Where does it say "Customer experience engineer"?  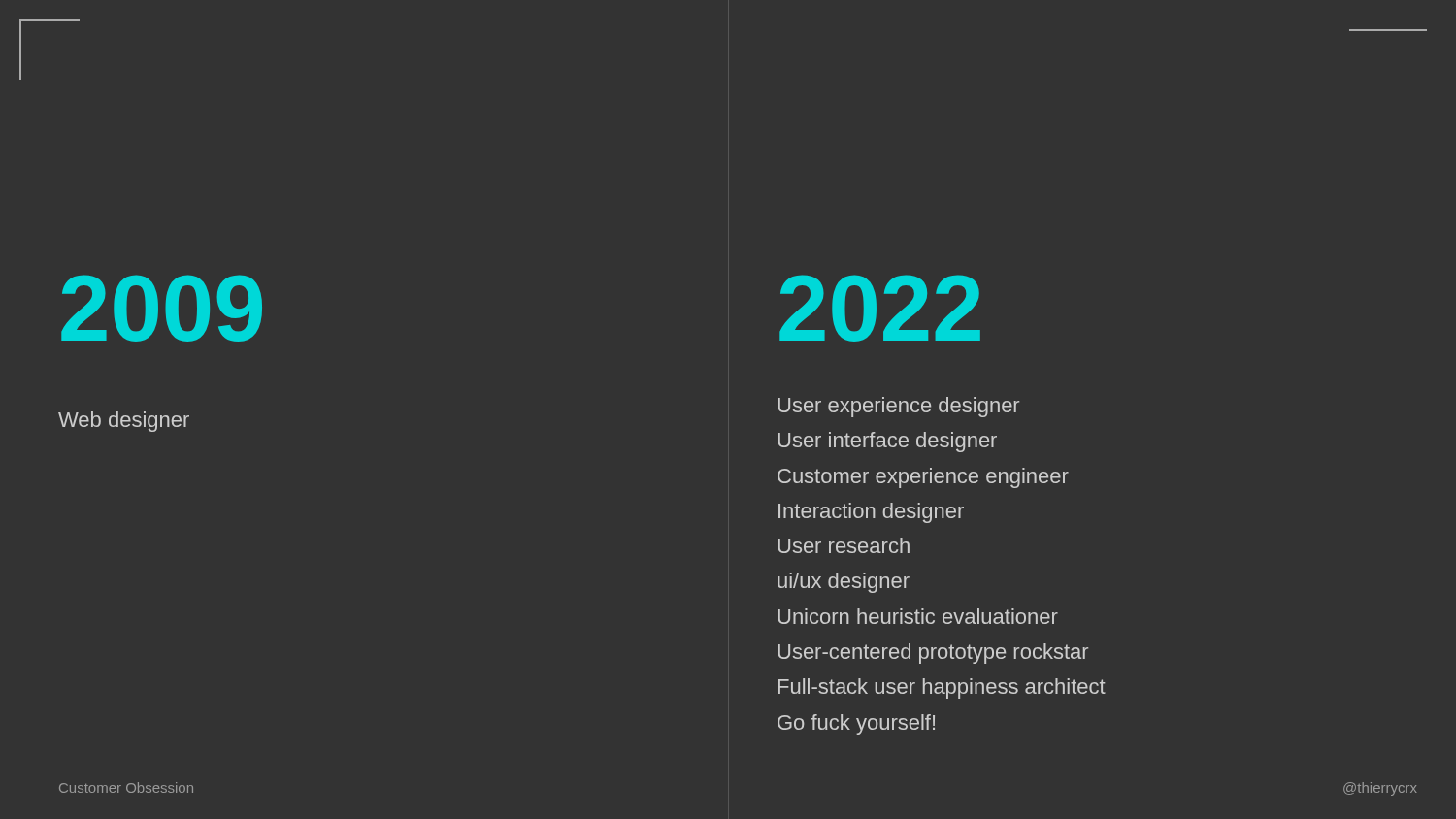tap(923, 476)
